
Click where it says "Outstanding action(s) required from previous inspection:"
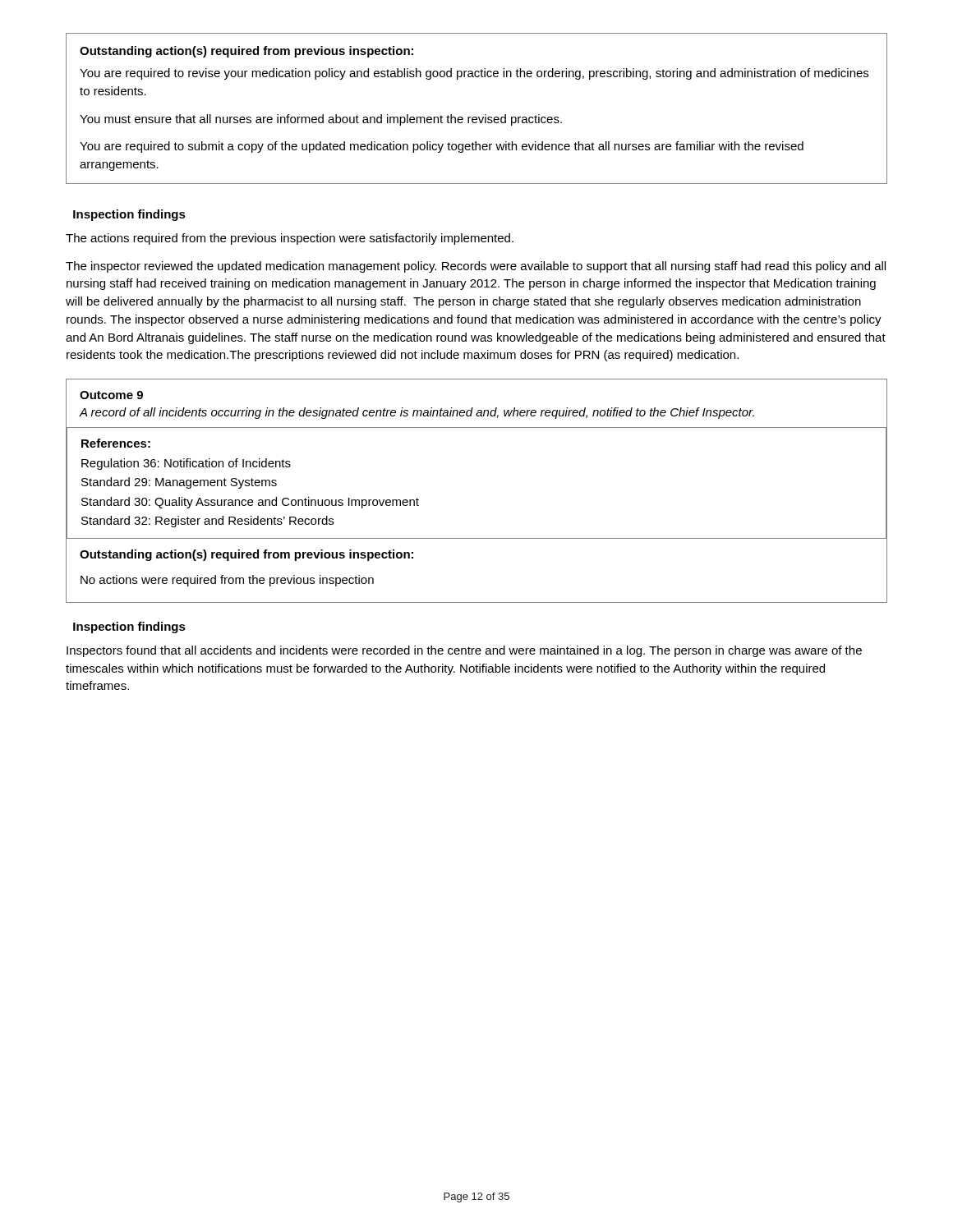pyautogui.click(x=247, y=554)
